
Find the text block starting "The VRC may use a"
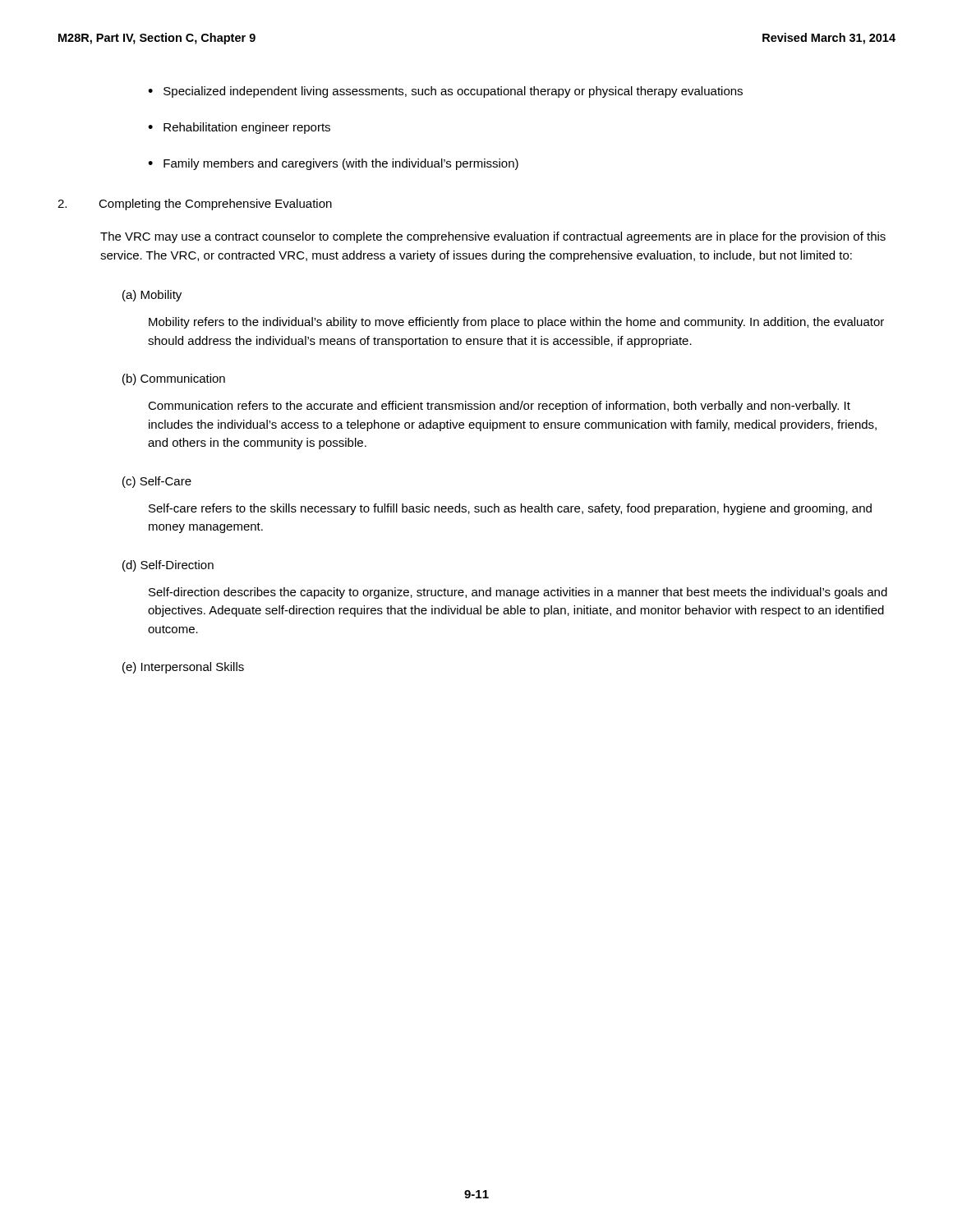[x=493, y=245]
